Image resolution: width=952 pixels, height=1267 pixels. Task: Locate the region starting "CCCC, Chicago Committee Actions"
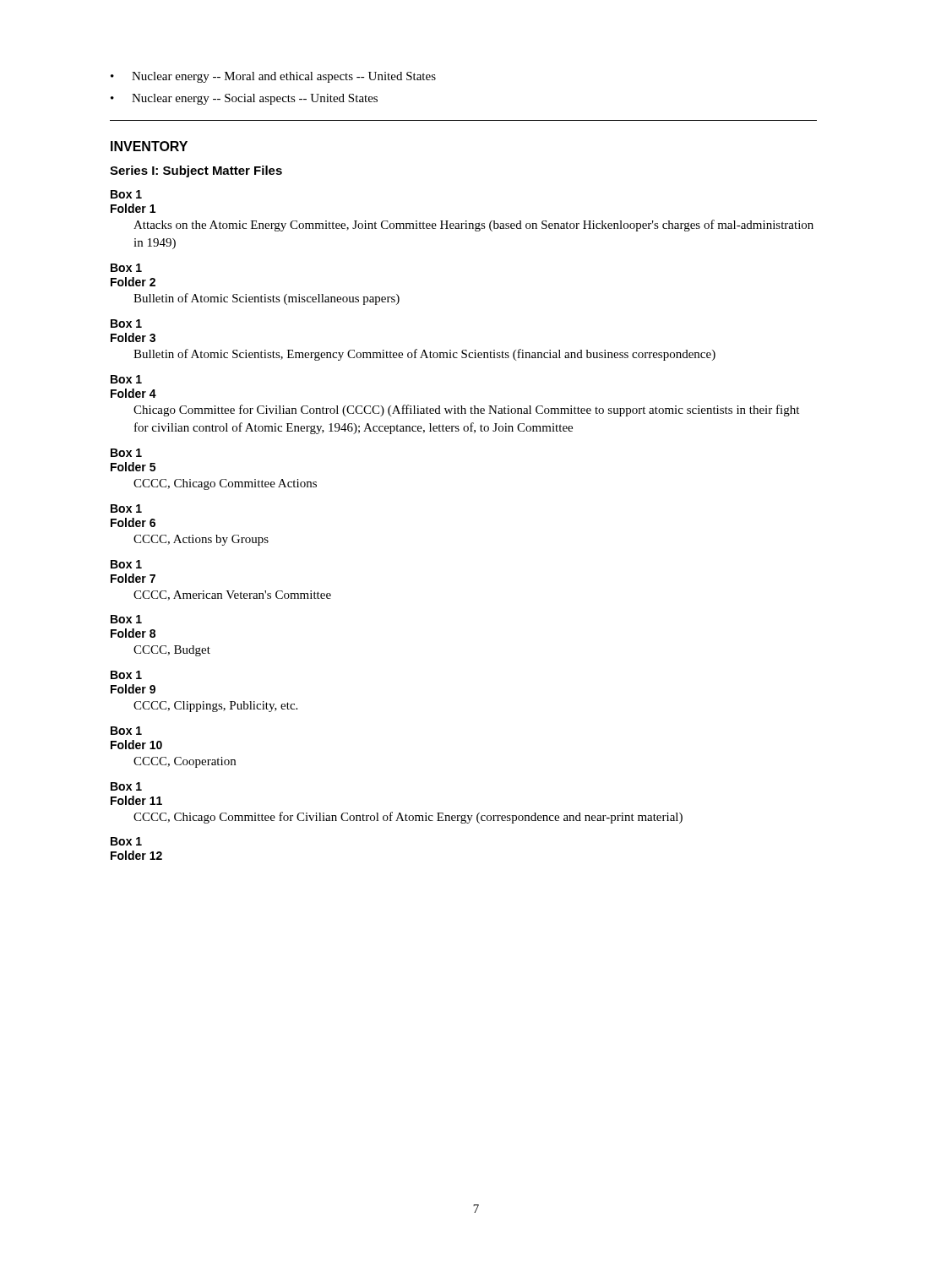(225, 483)
